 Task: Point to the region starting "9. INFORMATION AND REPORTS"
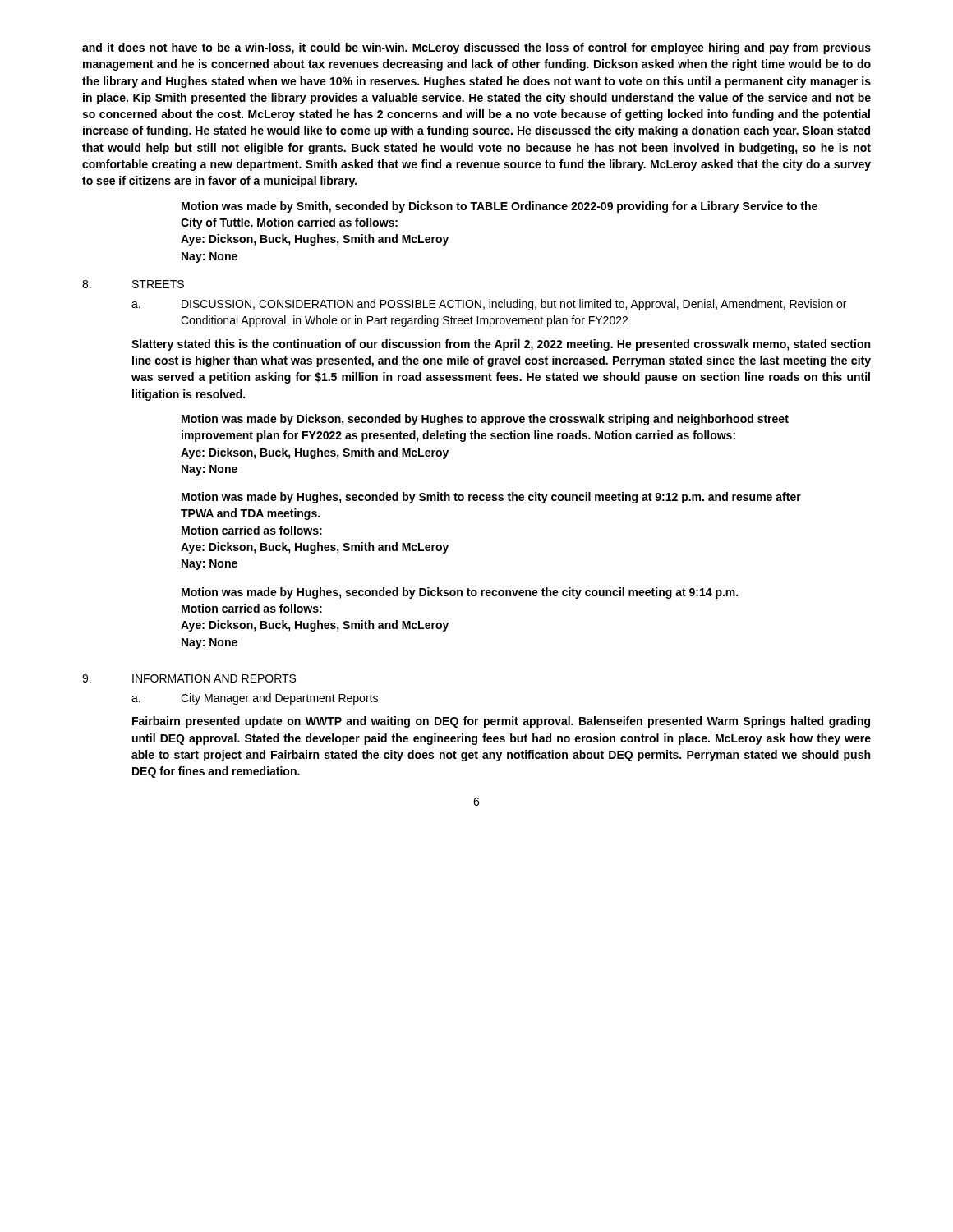pos(189,678)
